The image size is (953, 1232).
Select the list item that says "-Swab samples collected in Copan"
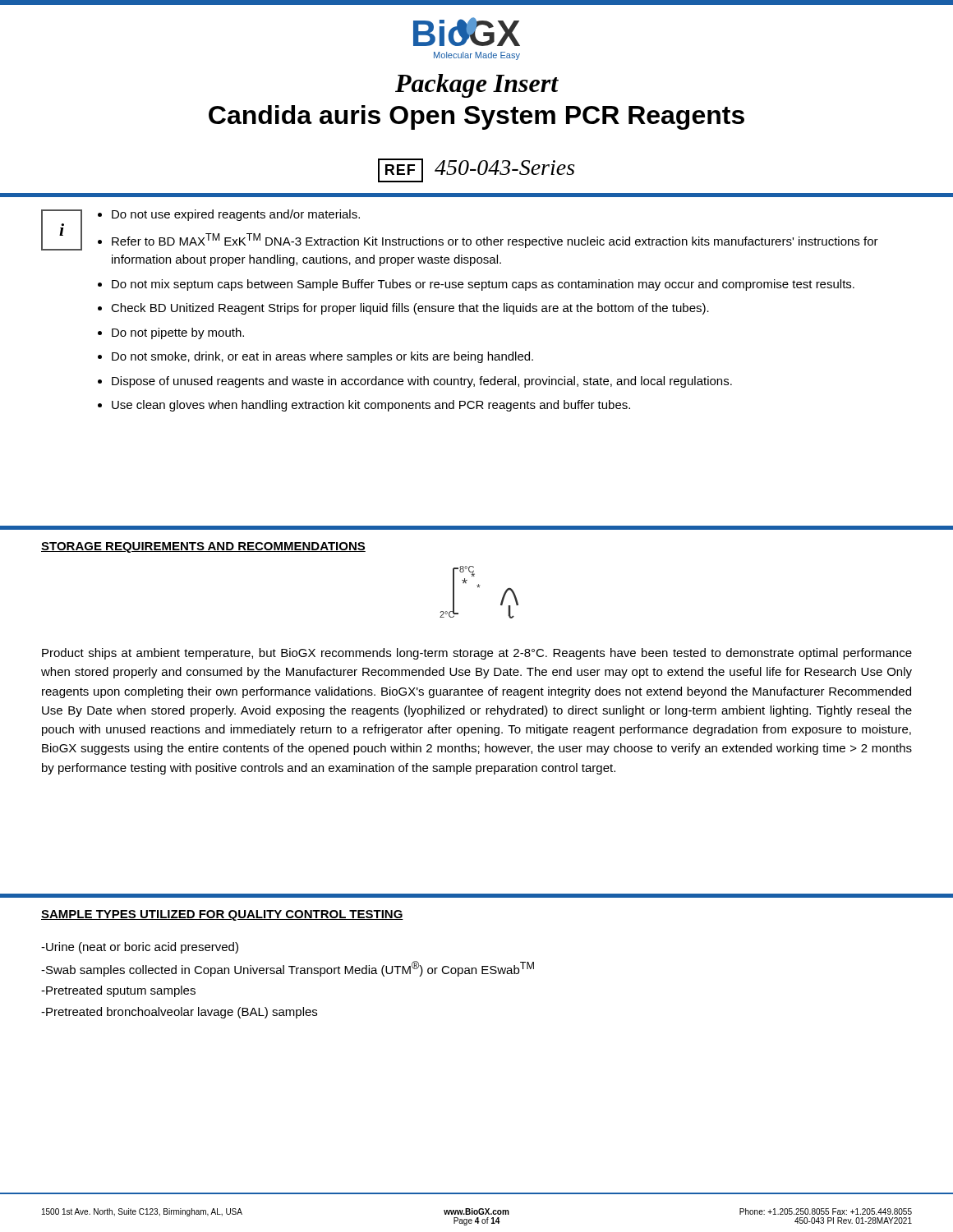coord(476,969)
